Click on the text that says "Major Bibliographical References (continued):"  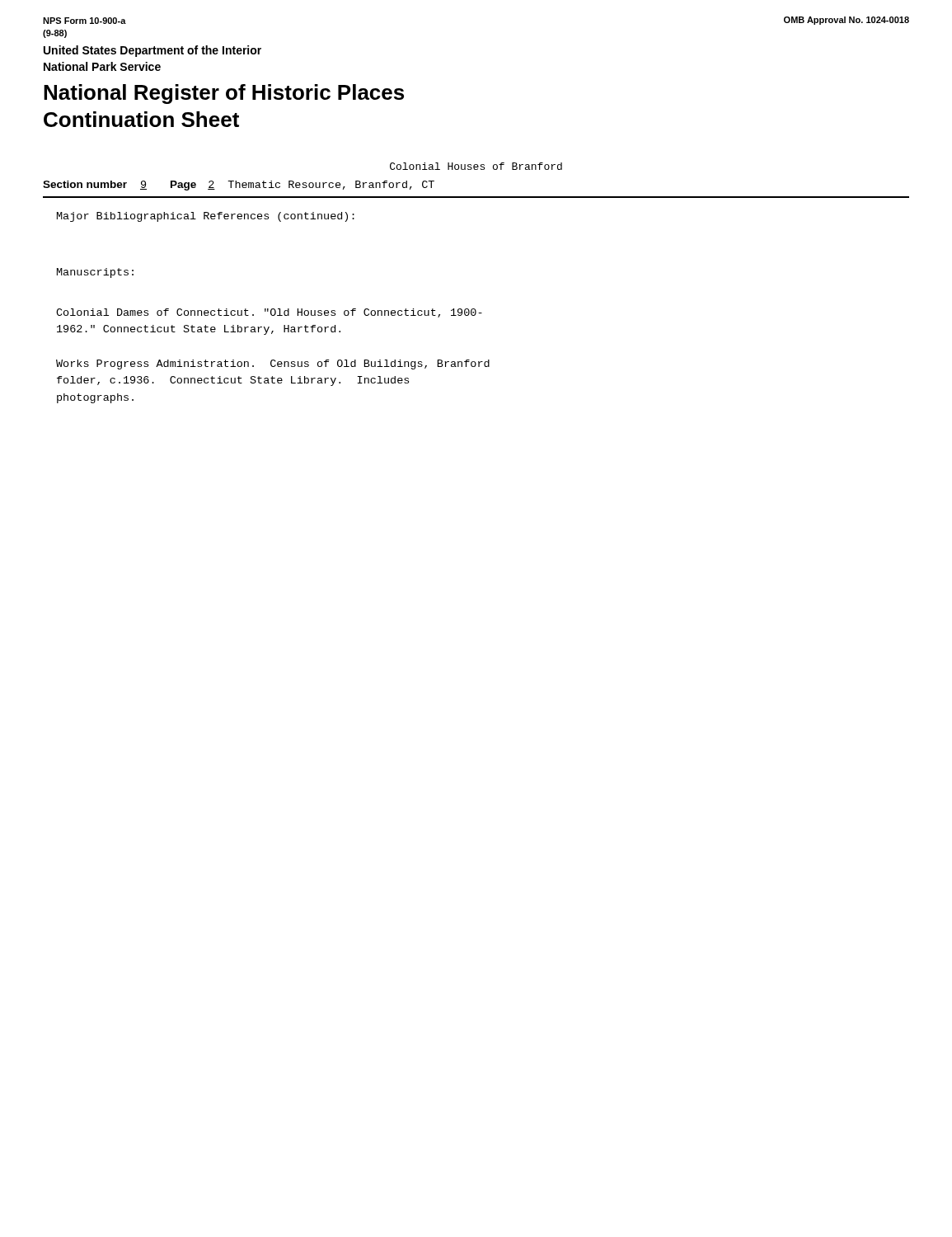[x=206, y=216]
